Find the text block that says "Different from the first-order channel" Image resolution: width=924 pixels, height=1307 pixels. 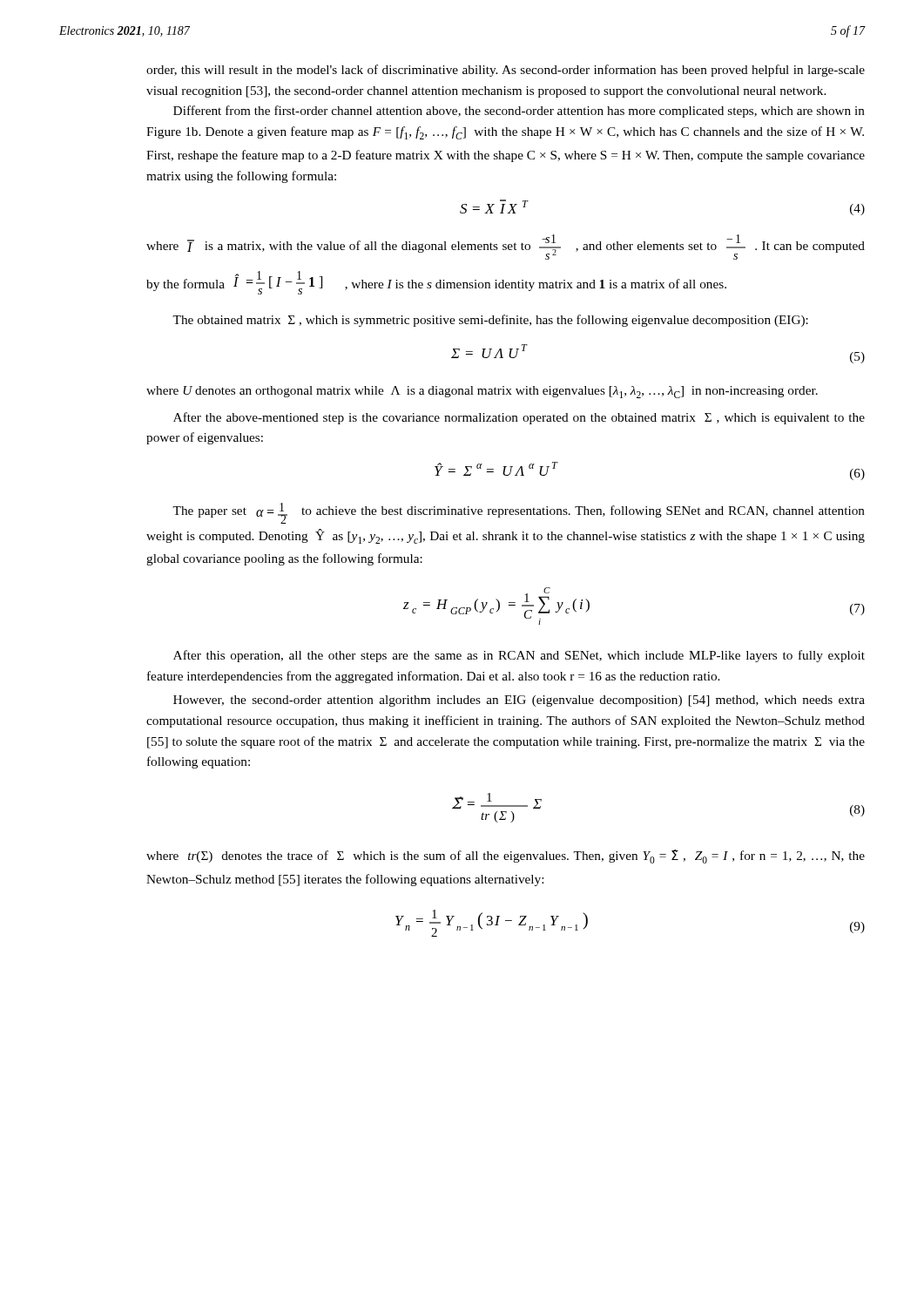point(506,143)
